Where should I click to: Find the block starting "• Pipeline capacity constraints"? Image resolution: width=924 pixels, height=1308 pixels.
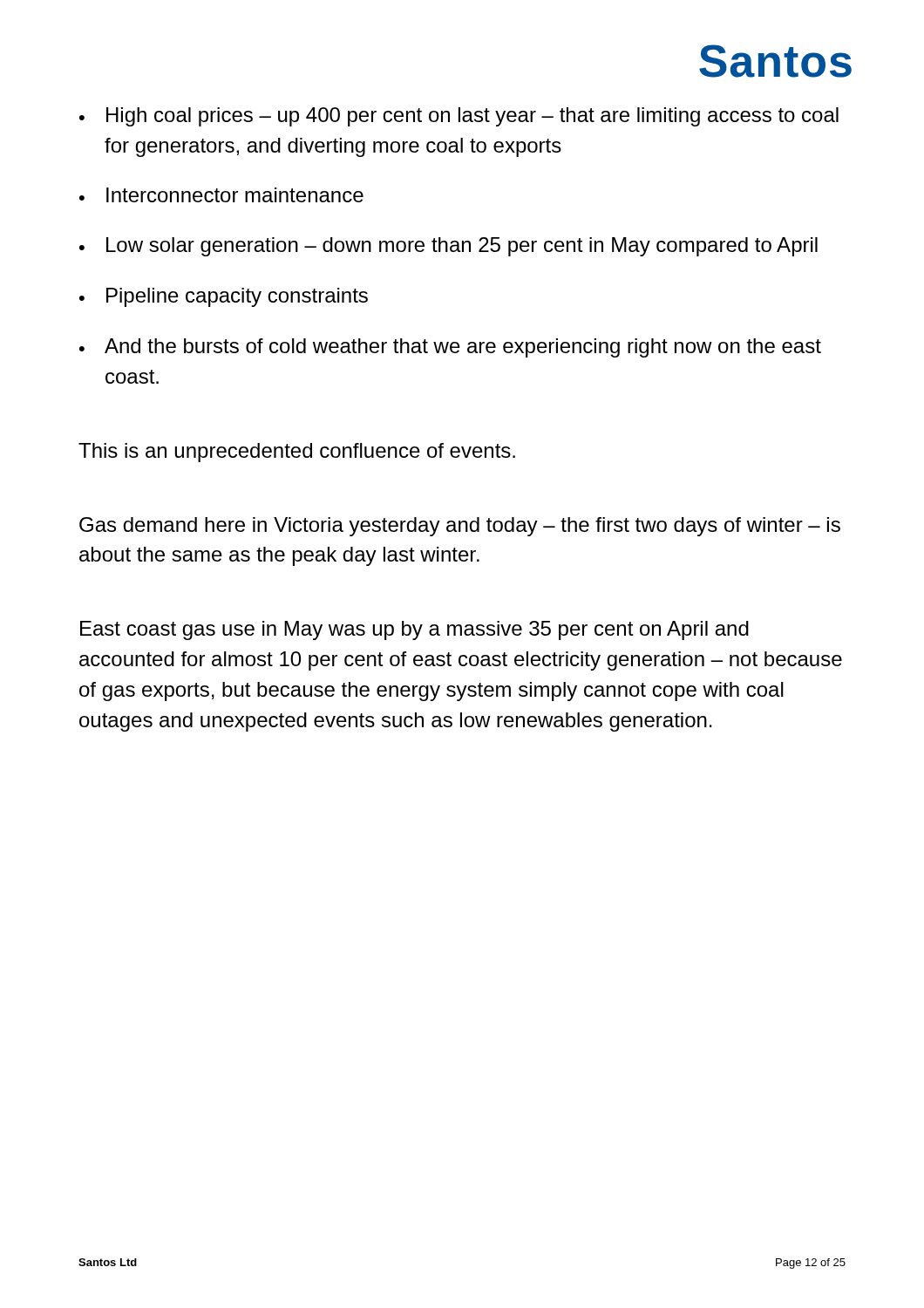[x=224, y=297]
